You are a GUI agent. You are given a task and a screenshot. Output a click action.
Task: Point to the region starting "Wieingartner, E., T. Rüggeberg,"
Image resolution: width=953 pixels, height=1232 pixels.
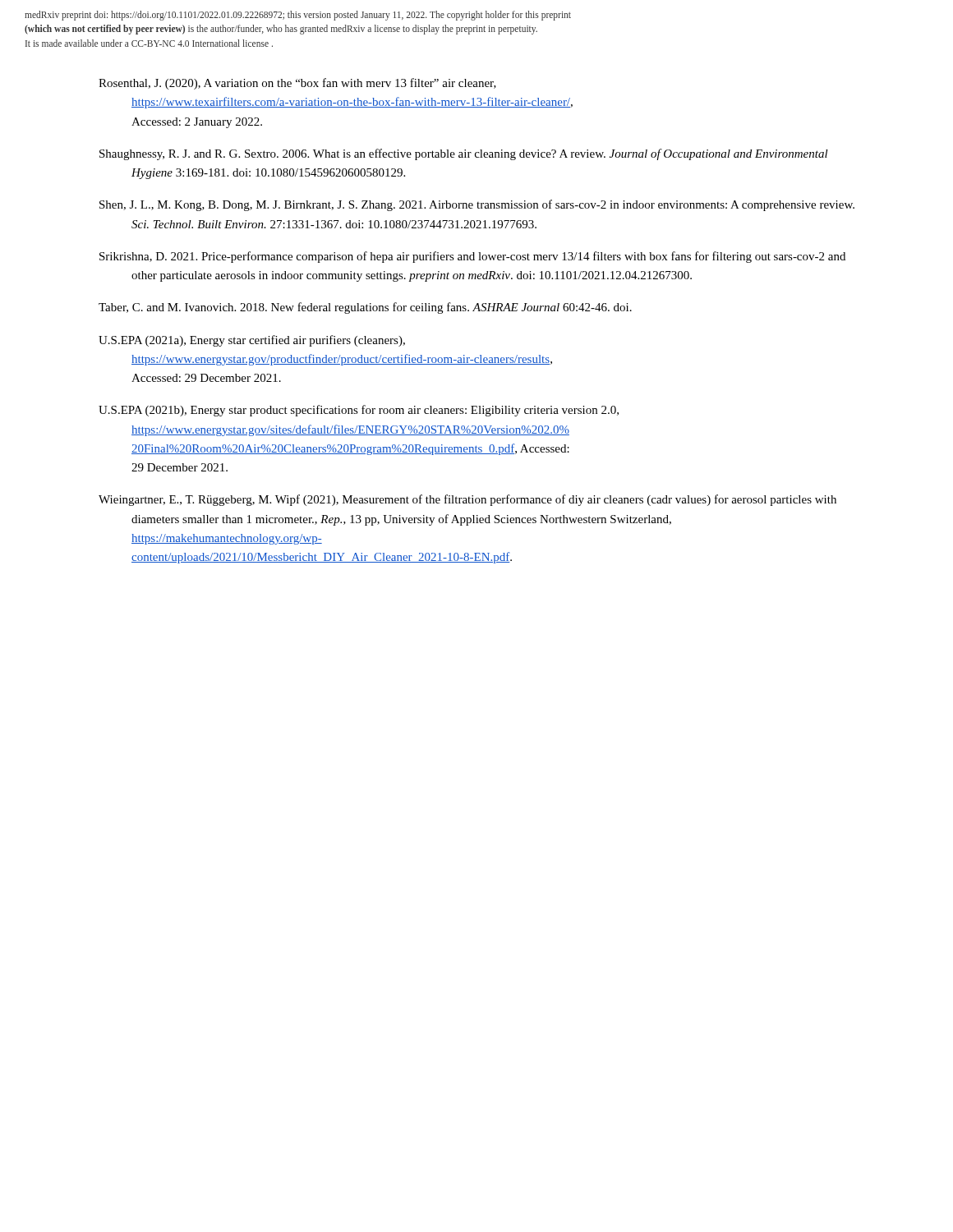468,528
